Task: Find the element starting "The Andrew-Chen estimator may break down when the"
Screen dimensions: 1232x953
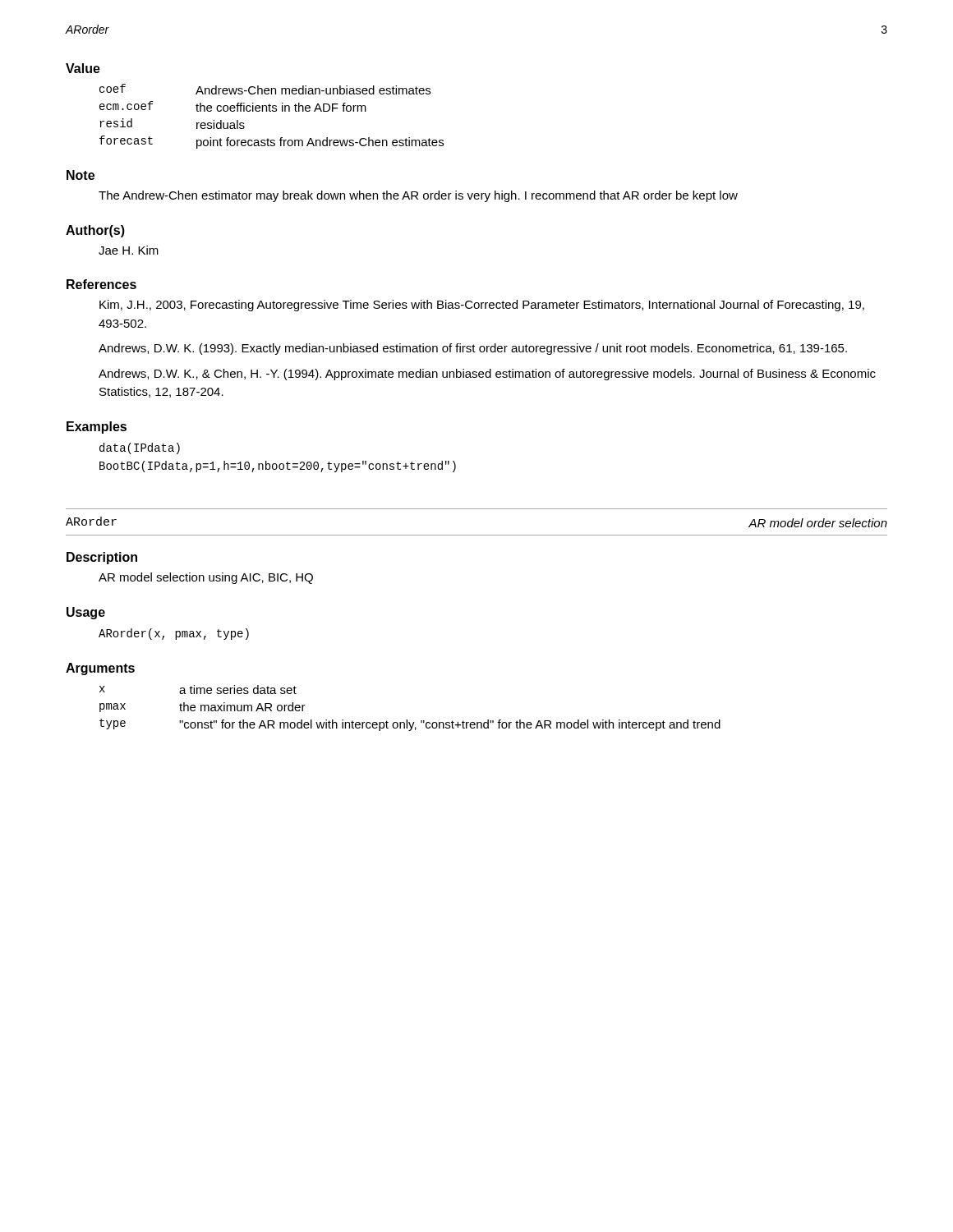Action: 418,195
